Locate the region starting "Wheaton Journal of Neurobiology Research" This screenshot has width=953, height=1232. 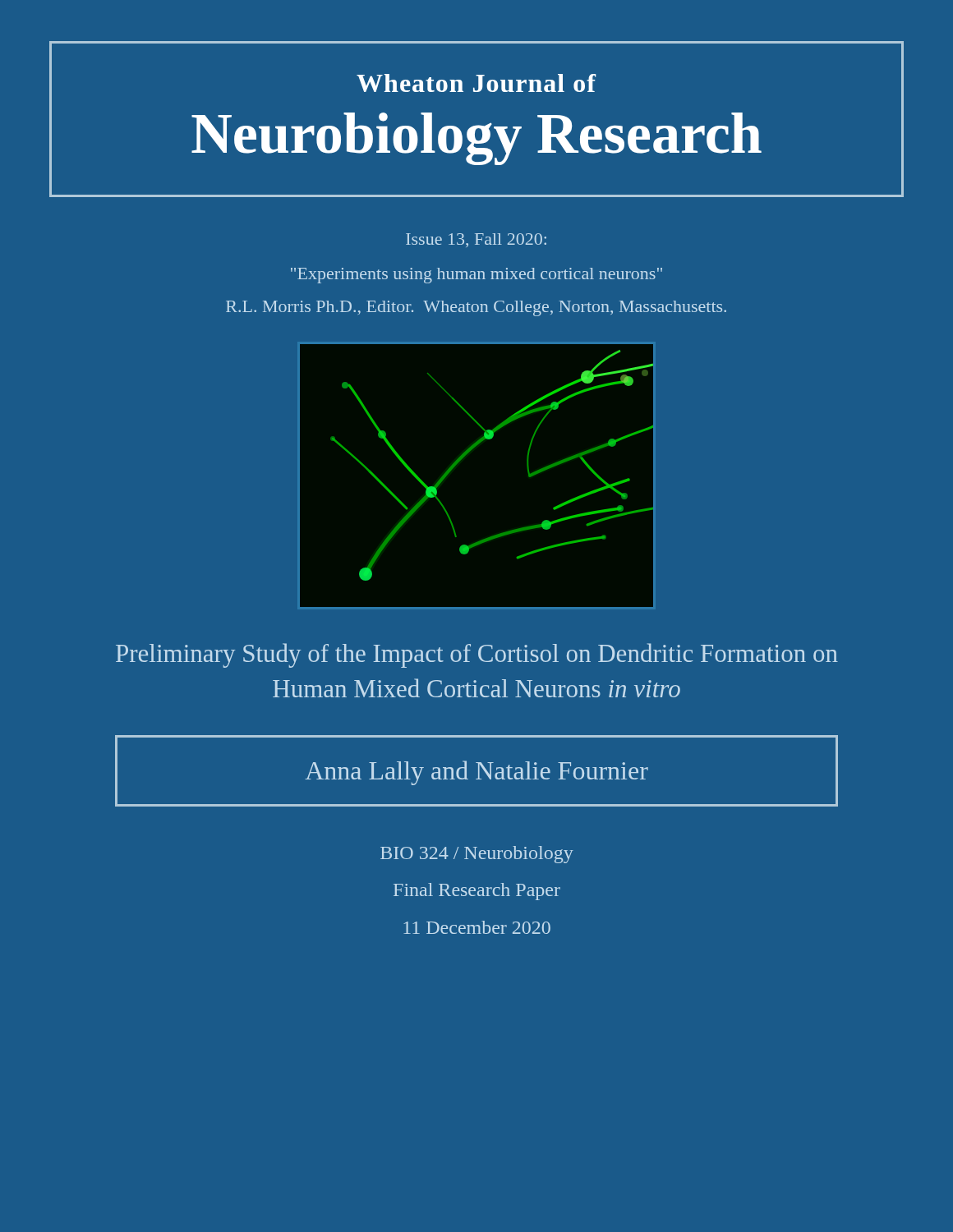(476, 117)
